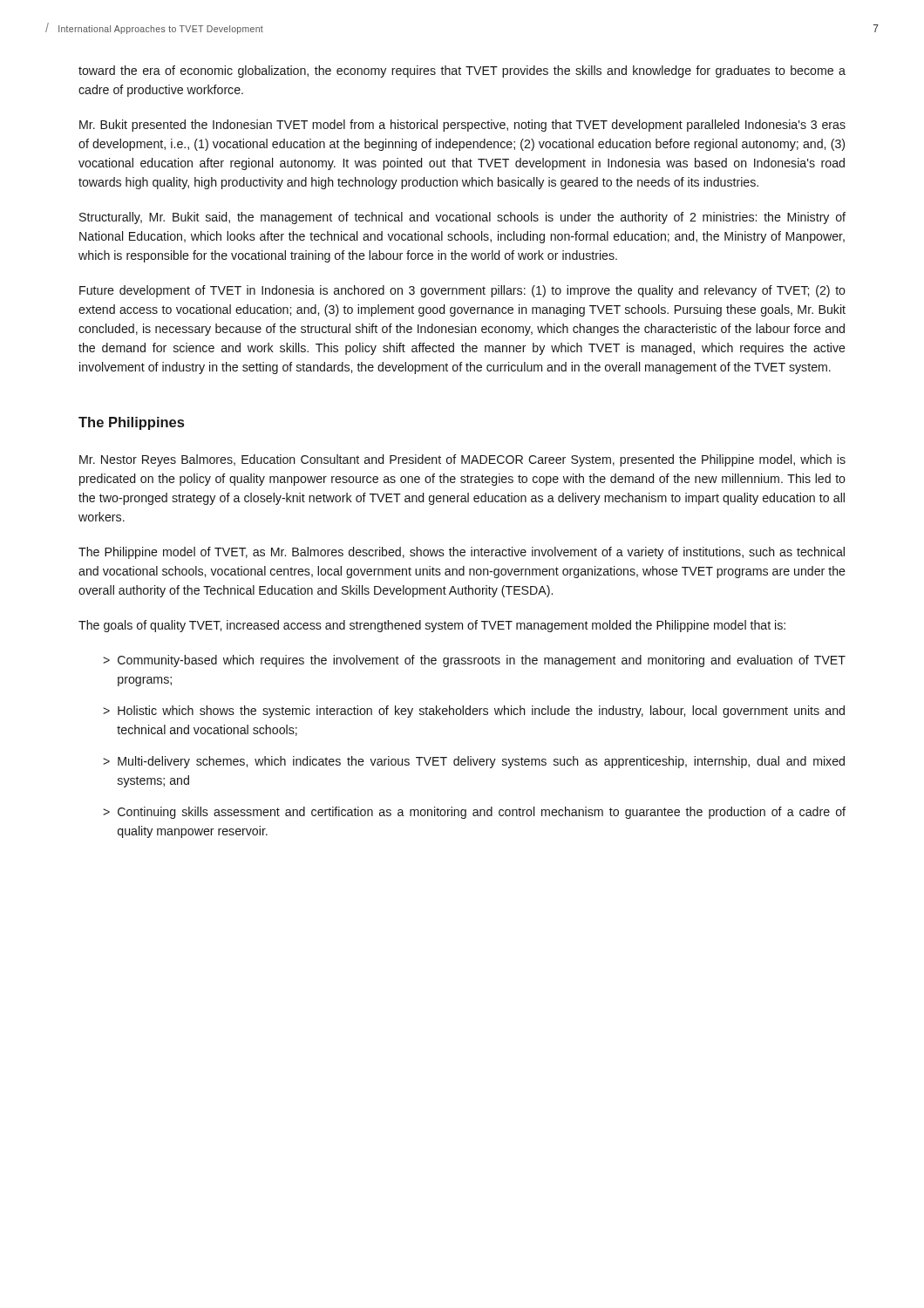Point to the block beginning "Mr. Nestor Reyes Balmores, Education"
Viewport: 924px width, 1308px height.
point(462,488)
